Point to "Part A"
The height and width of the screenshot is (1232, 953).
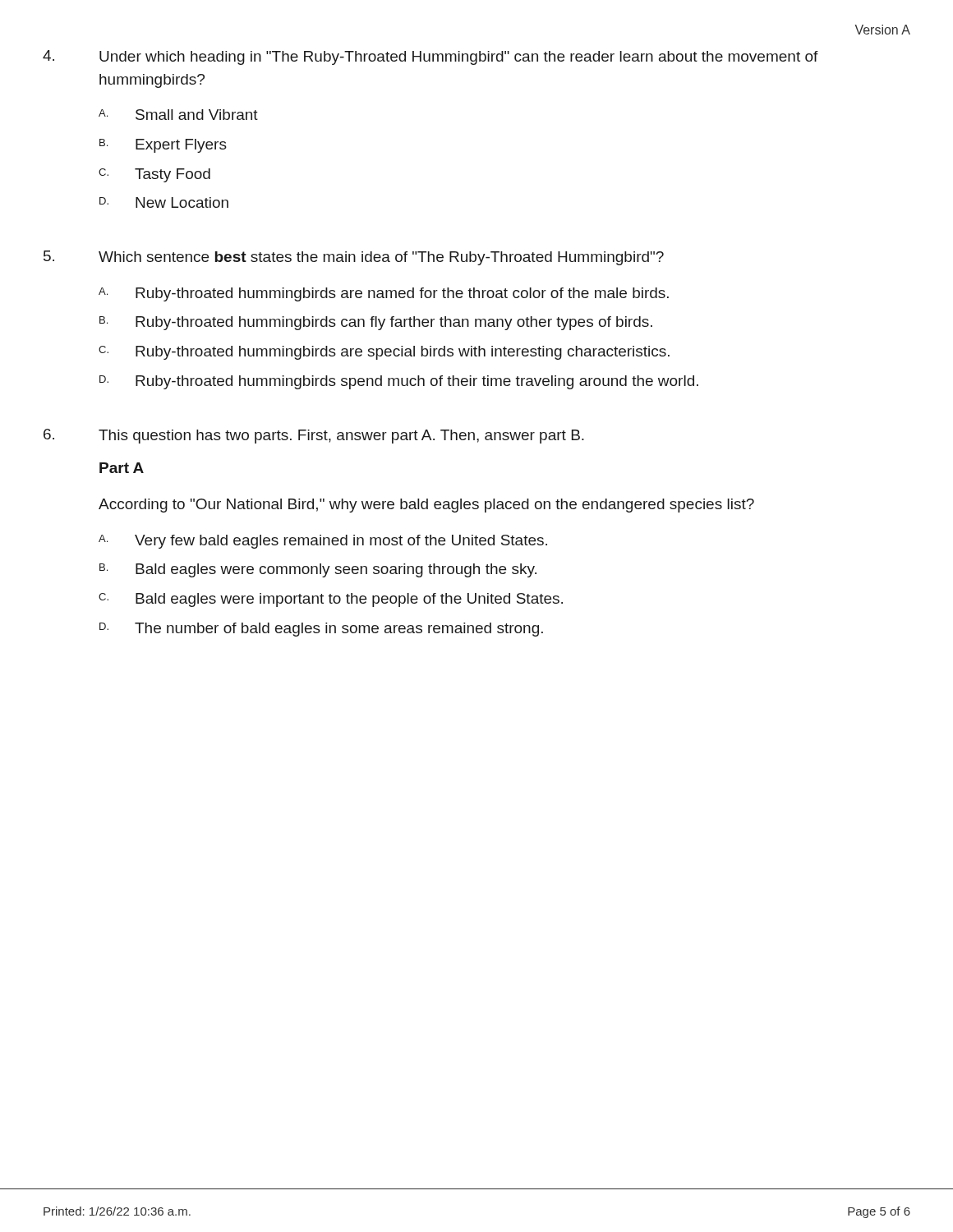point(121,468)
